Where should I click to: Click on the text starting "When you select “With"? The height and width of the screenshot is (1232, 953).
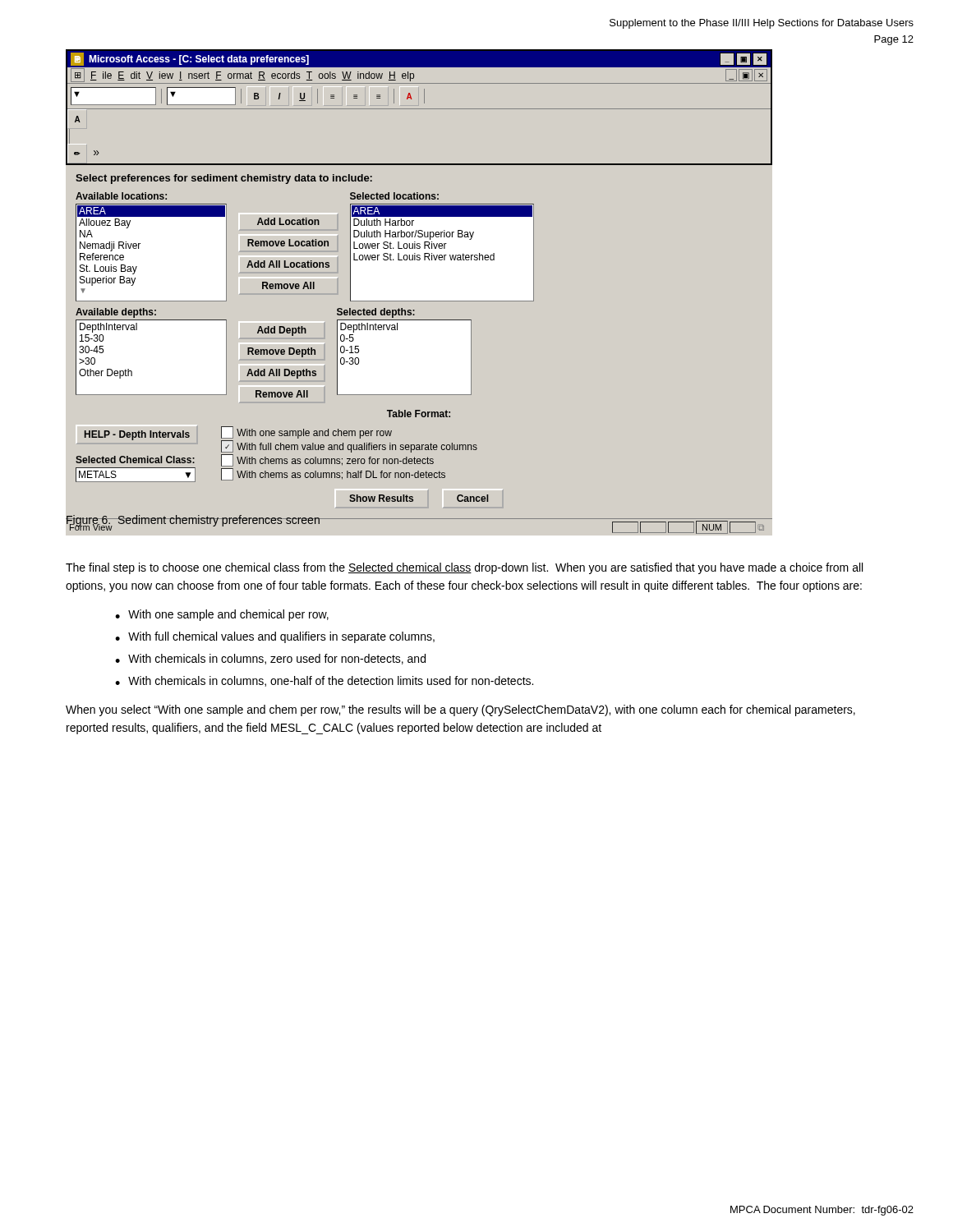click(x=461, y=719)
